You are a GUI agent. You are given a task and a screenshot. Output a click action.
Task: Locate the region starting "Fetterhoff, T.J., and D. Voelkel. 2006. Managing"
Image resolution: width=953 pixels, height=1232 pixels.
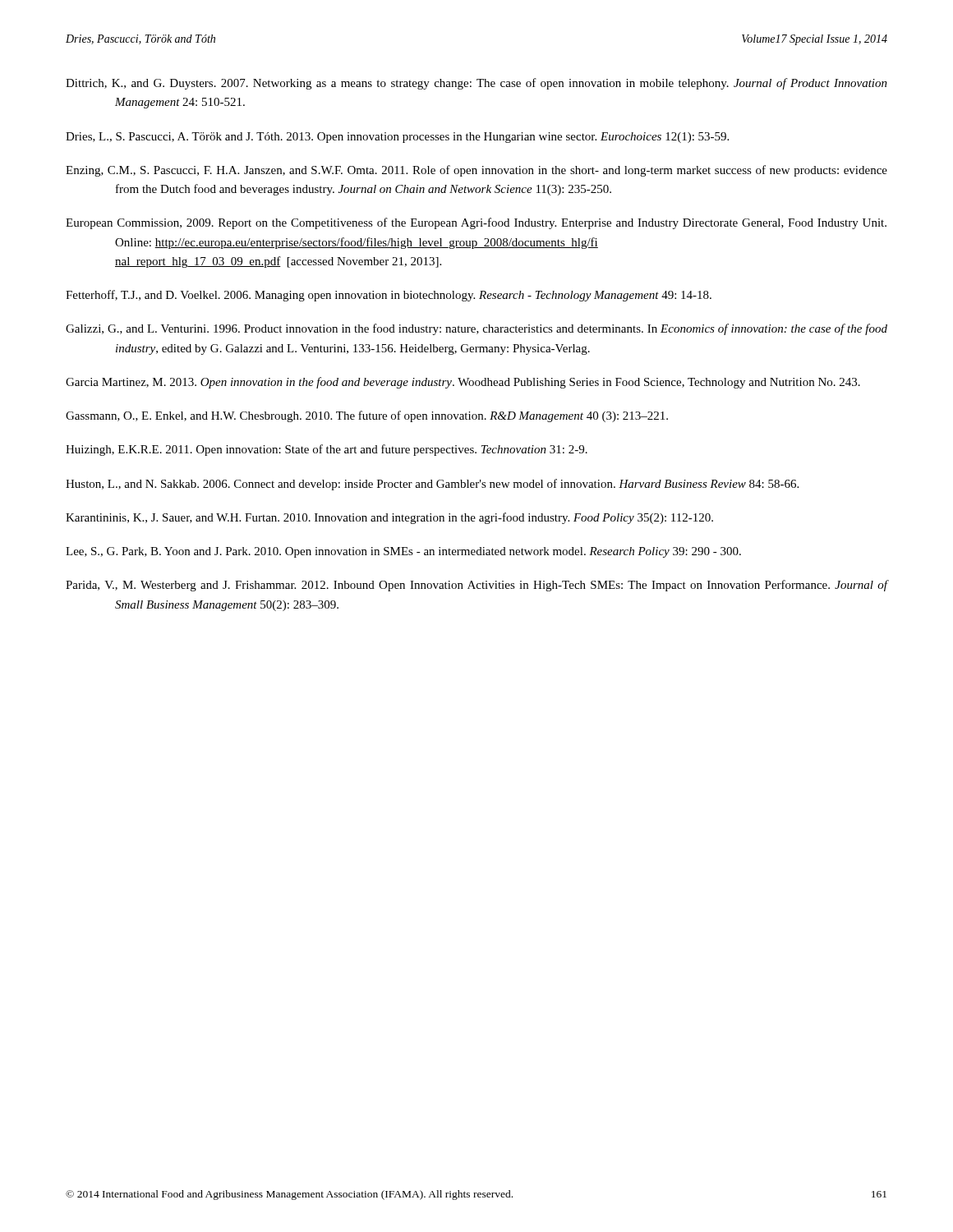(x=389, y=295)
